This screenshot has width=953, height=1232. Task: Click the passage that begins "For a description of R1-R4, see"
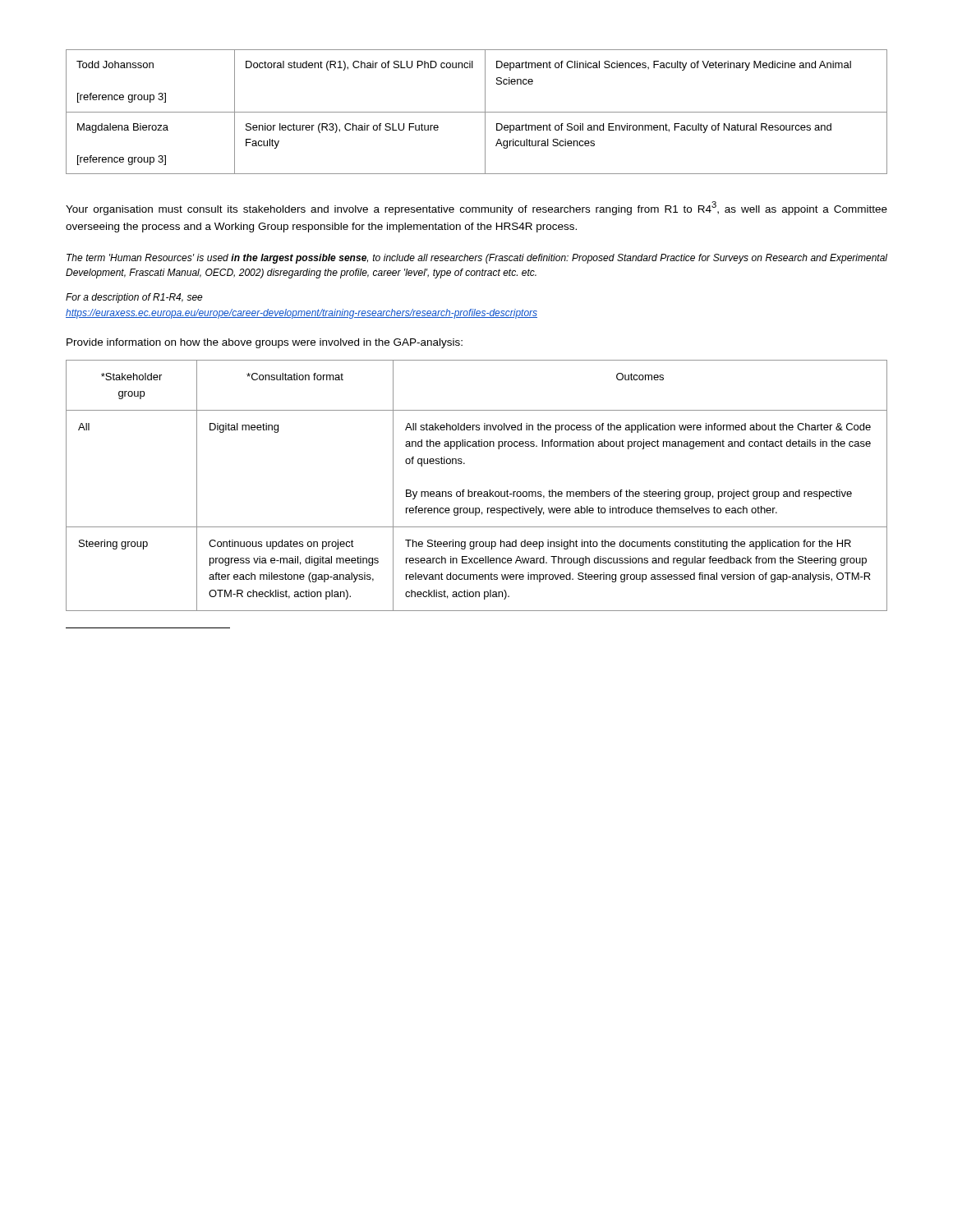click(302, 305)
